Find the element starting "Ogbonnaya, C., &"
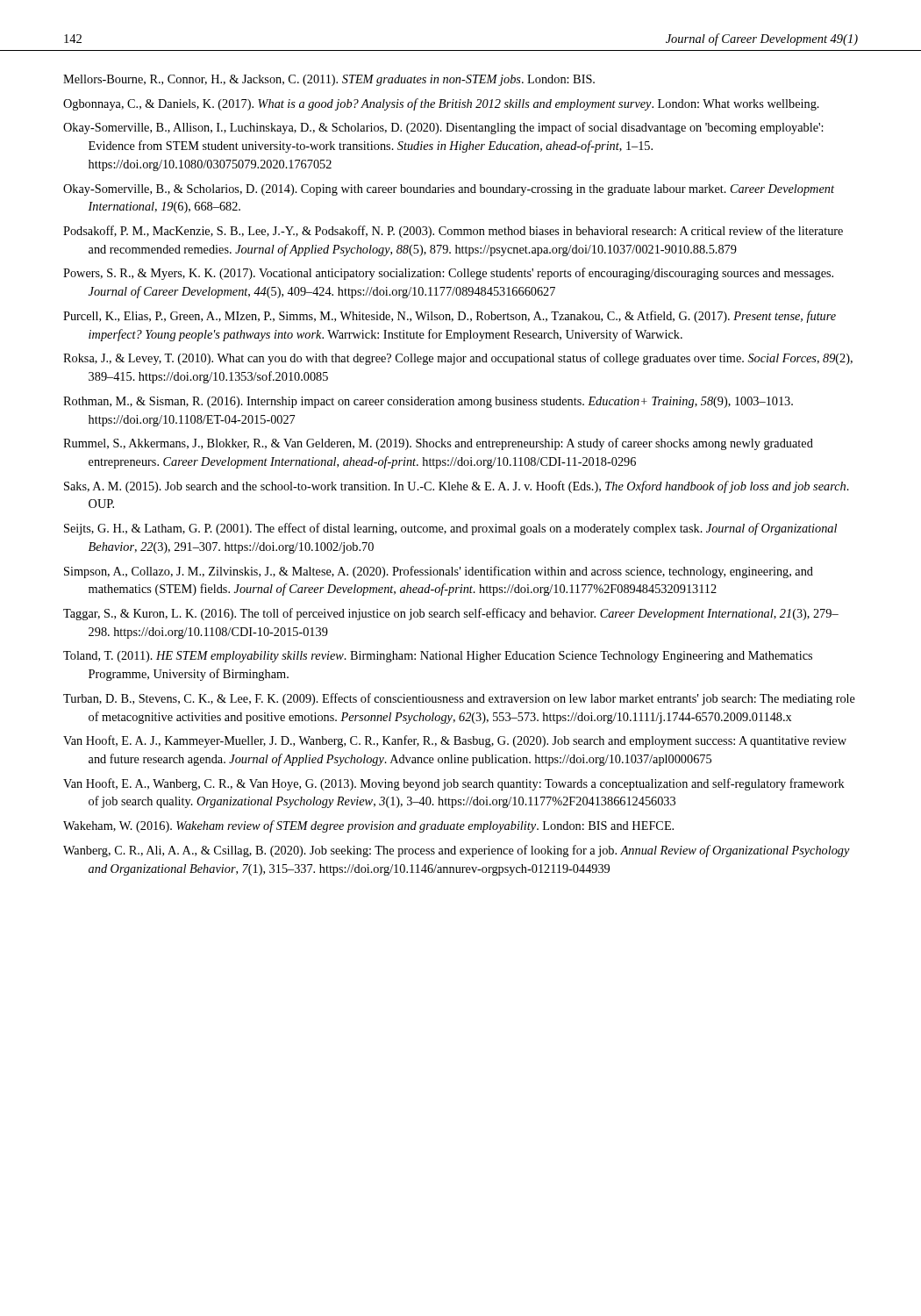 [441, 103]
